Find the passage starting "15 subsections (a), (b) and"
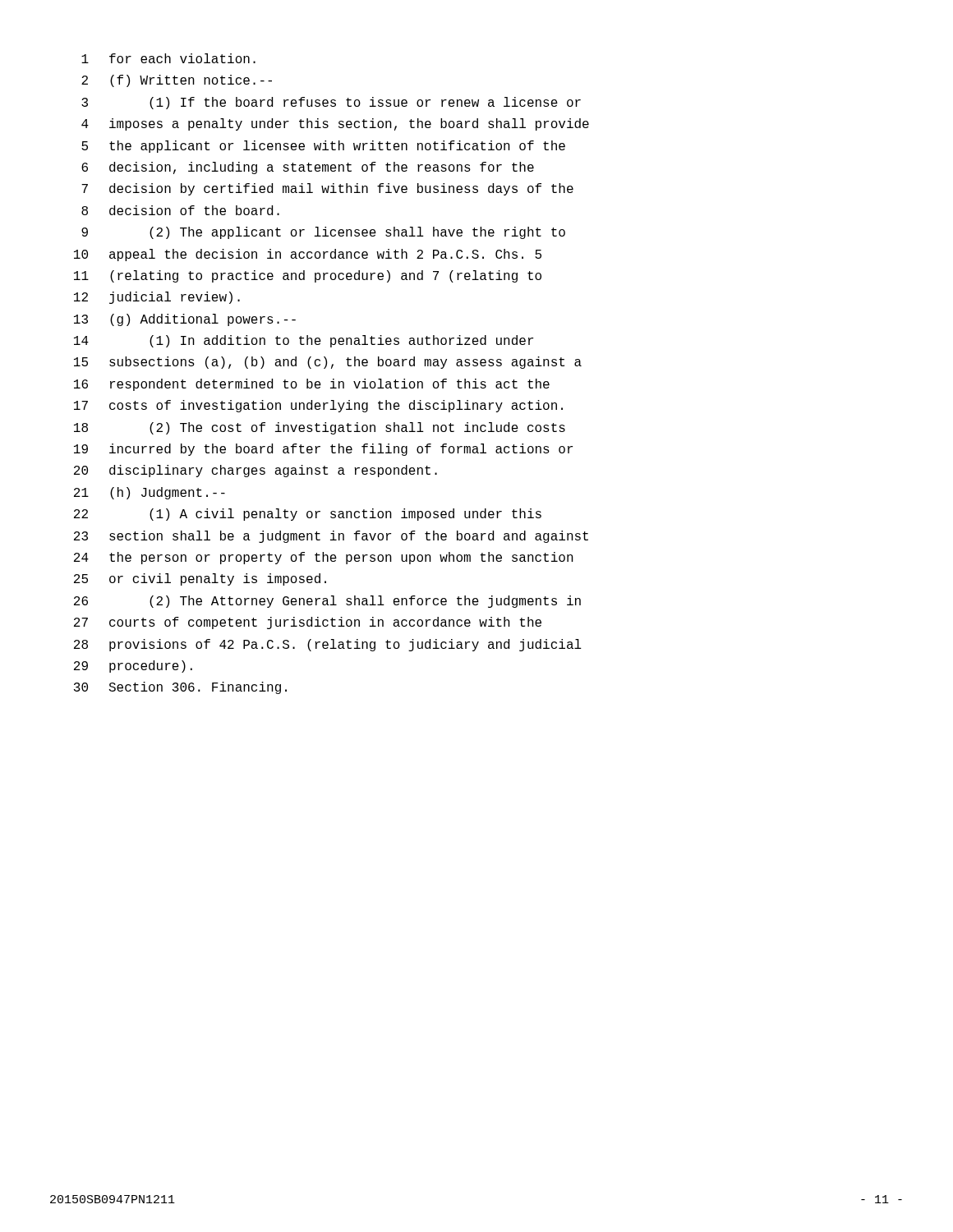The image size is (953, 1232). 476,364
